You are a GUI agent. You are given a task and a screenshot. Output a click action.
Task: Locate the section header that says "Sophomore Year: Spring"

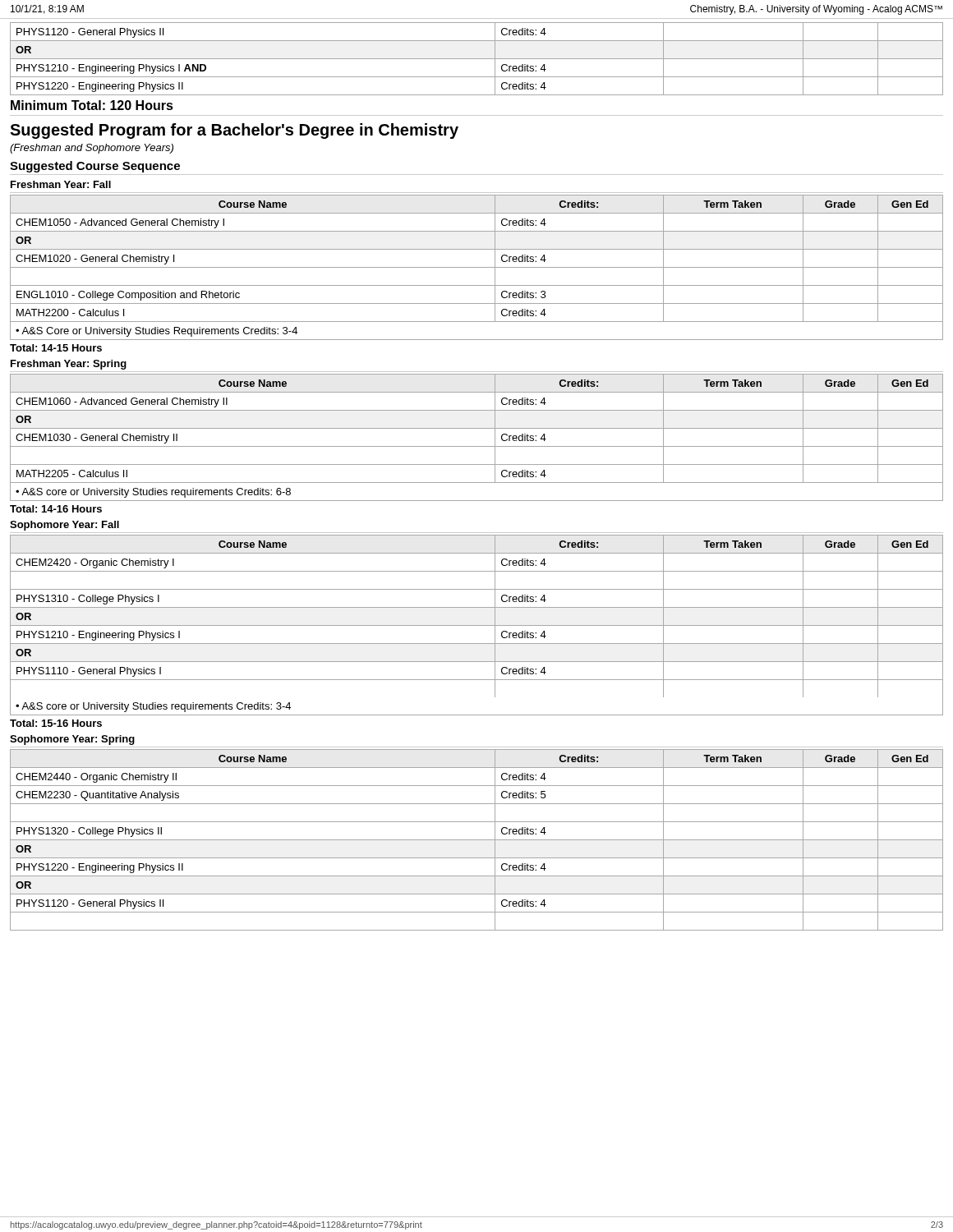pos(72,739)
